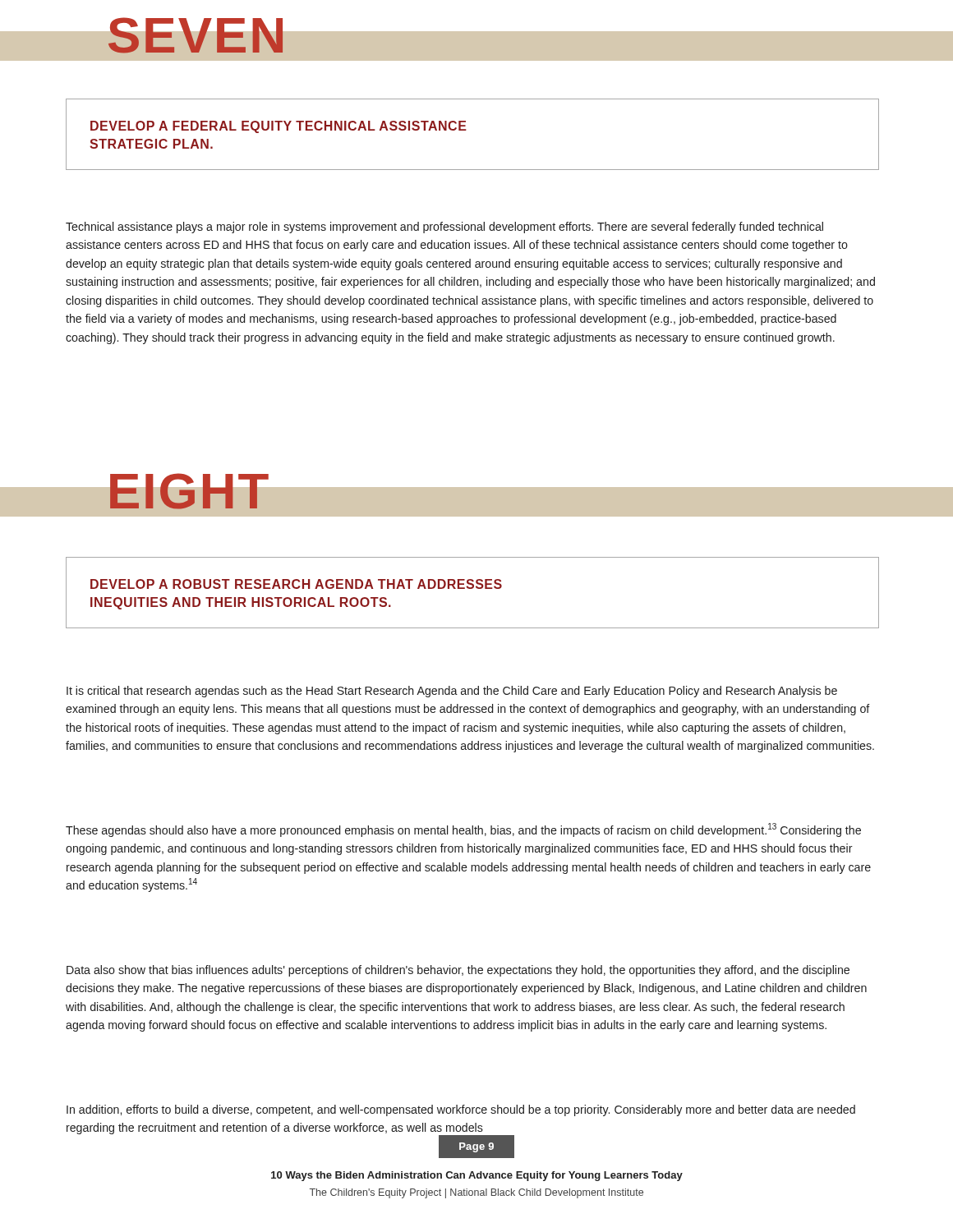Click on the text block that says "Technical assistance plays a major role"

pos(471,282)
